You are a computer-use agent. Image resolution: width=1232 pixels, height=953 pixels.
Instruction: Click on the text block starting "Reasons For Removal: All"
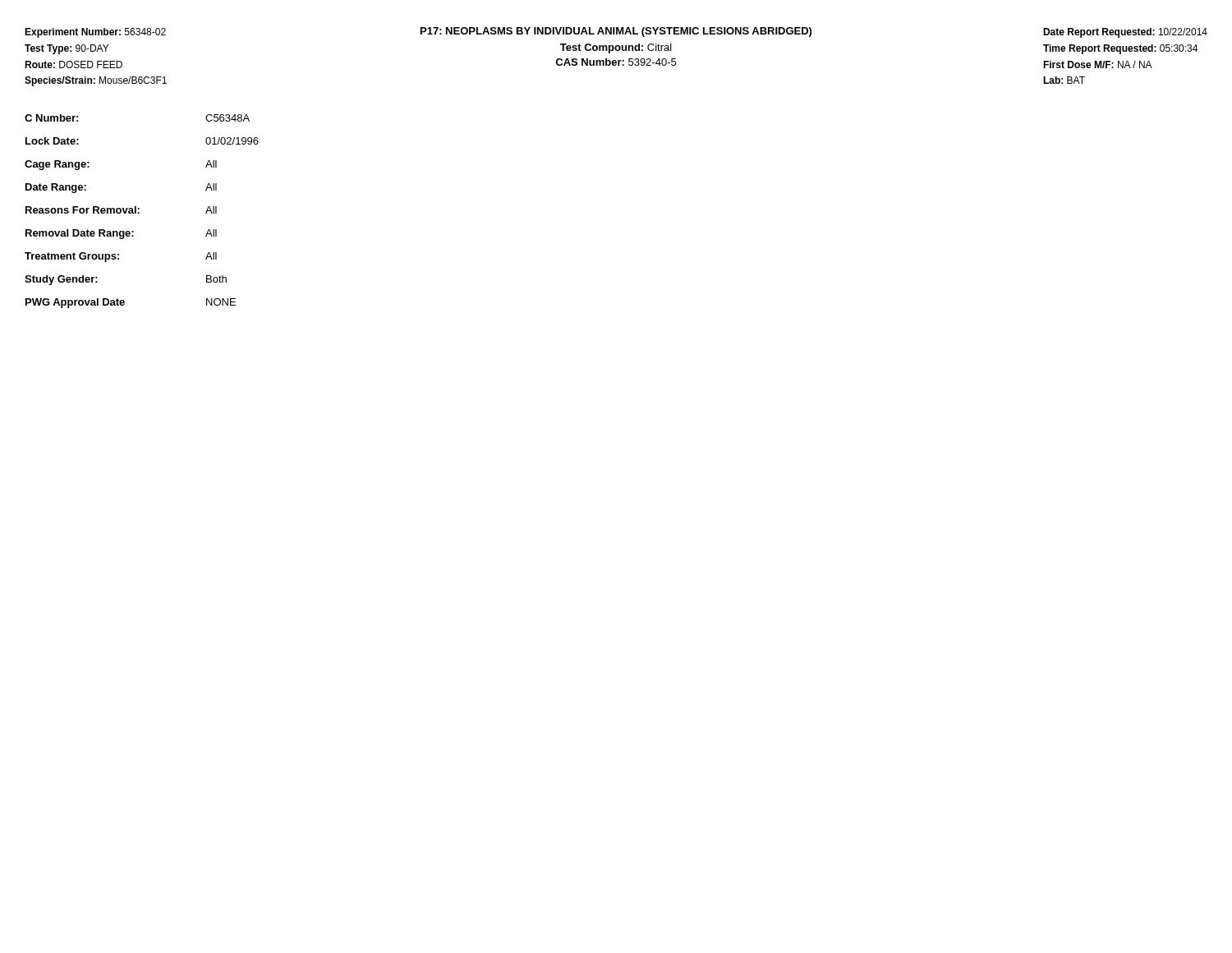tap(121, 210)
